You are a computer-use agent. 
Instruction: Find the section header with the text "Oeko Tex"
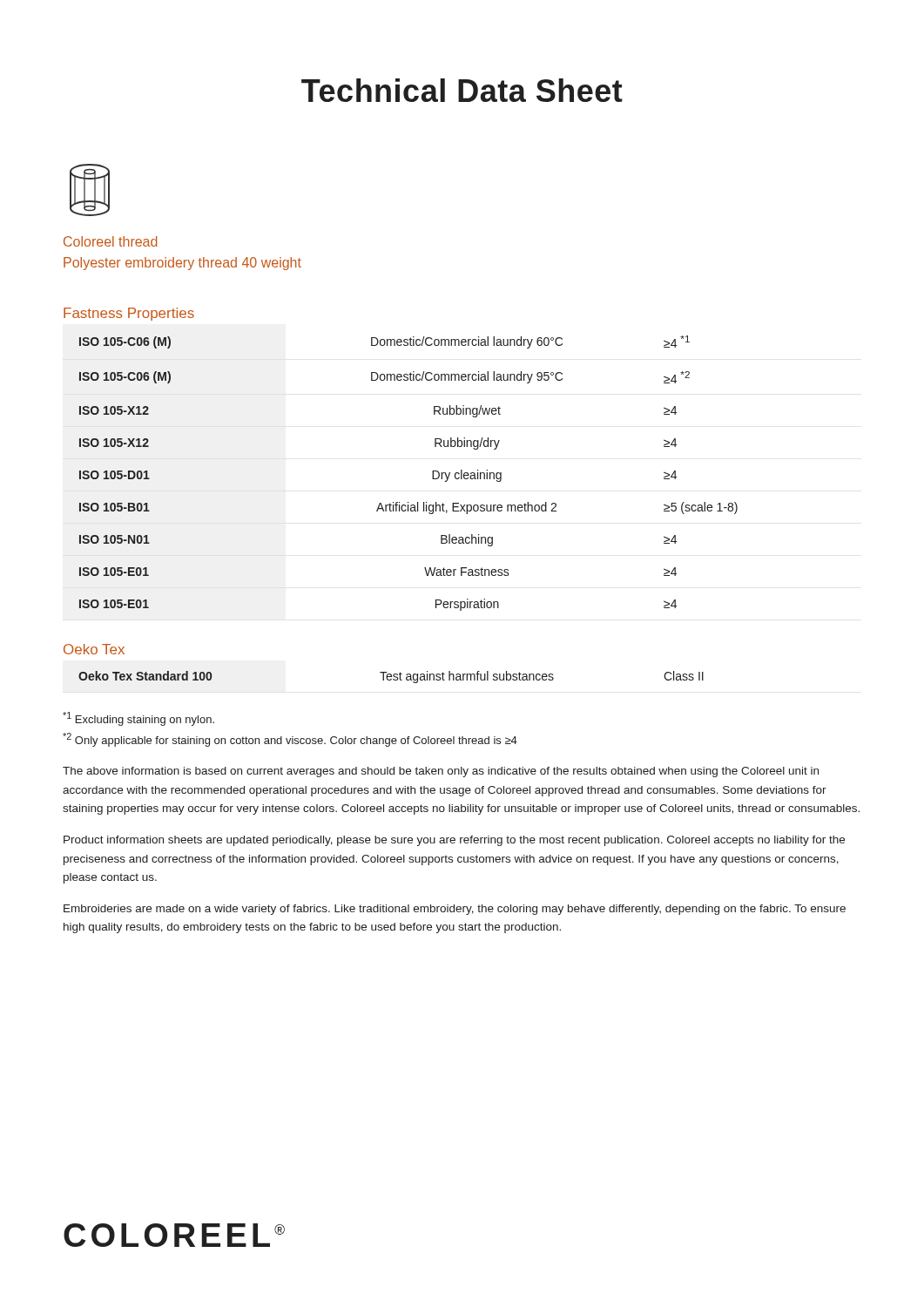pos(94,650)
